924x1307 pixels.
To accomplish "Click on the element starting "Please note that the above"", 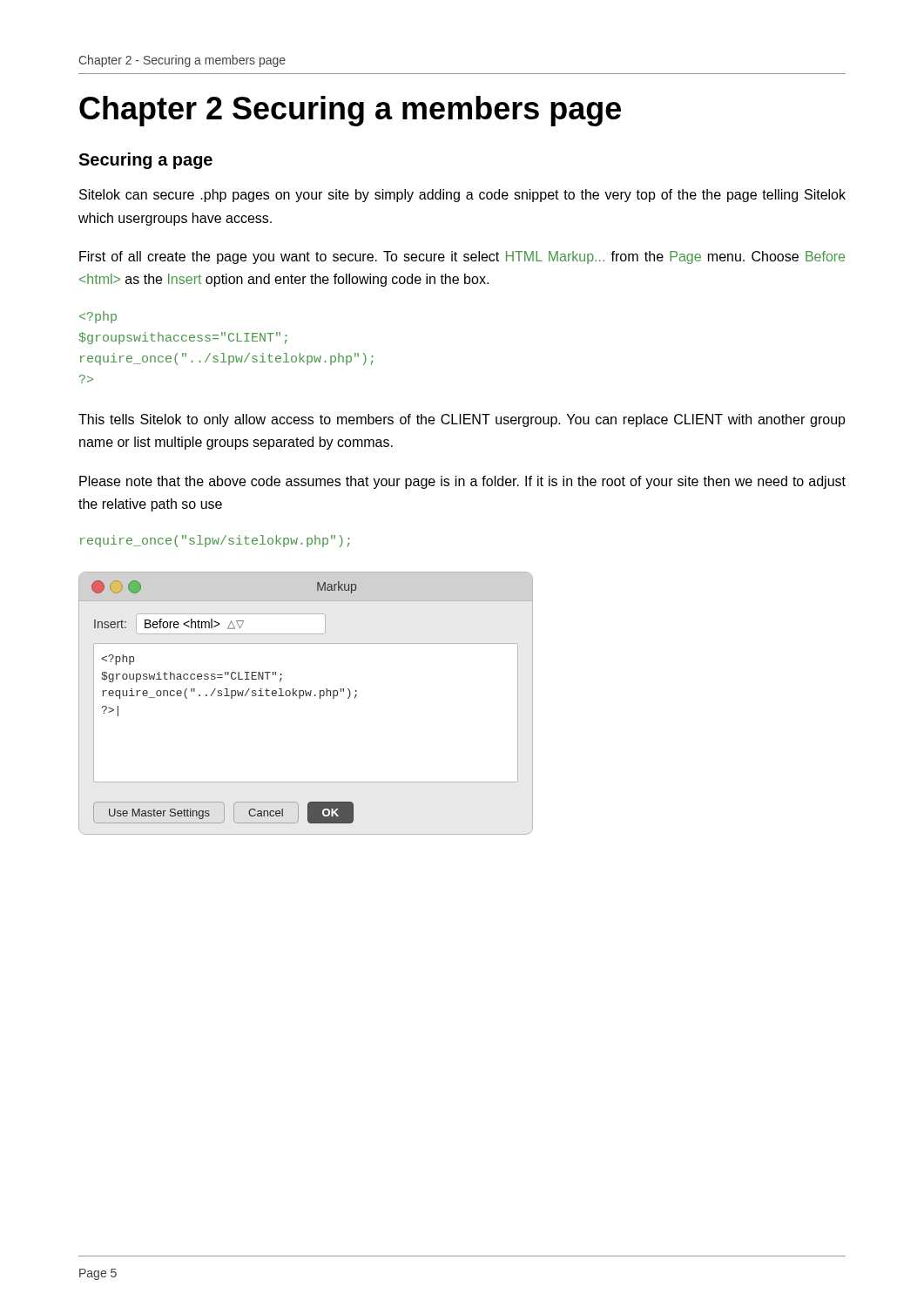I will [462, 493].
